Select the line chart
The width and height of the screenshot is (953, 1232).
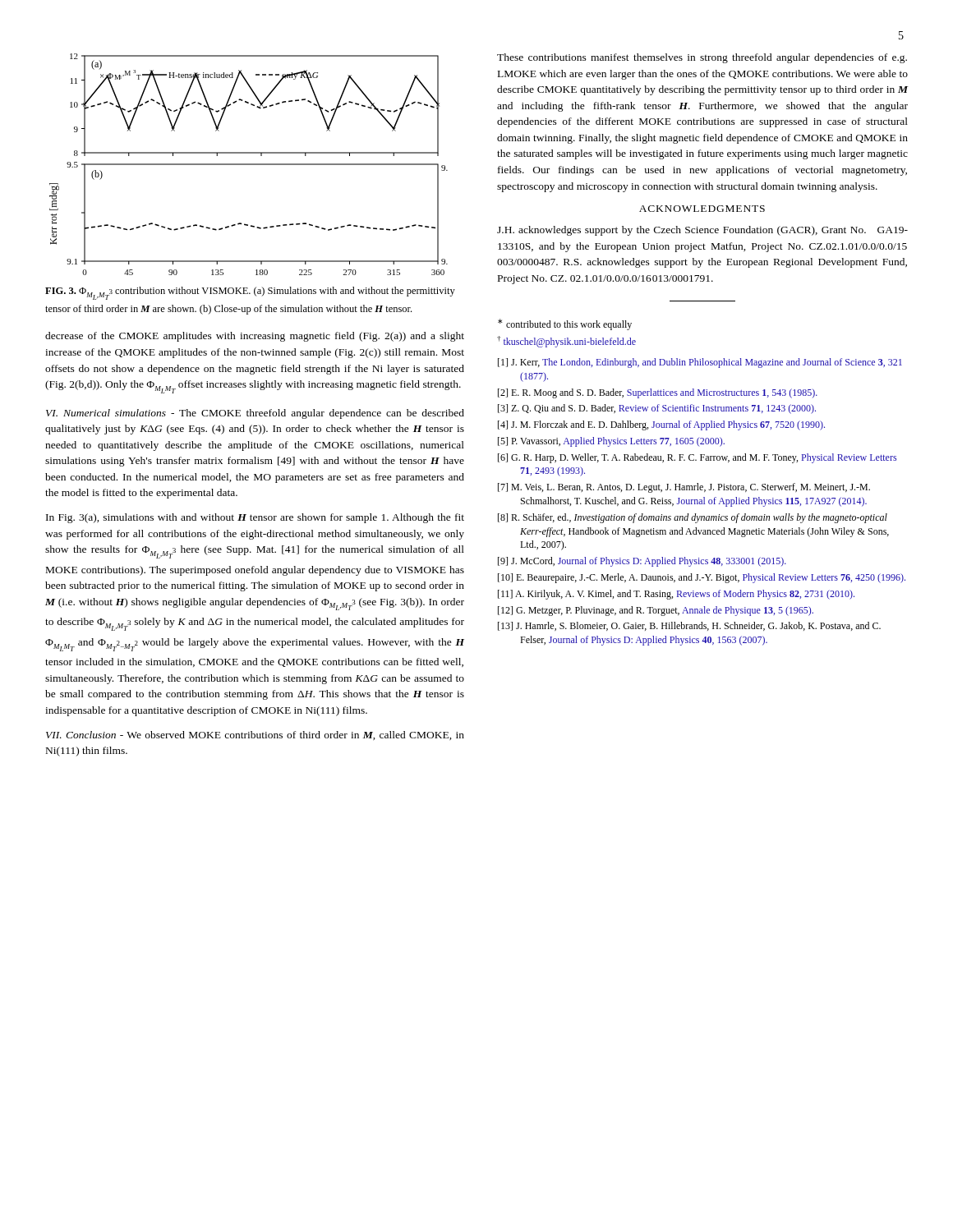pos(255,164)
